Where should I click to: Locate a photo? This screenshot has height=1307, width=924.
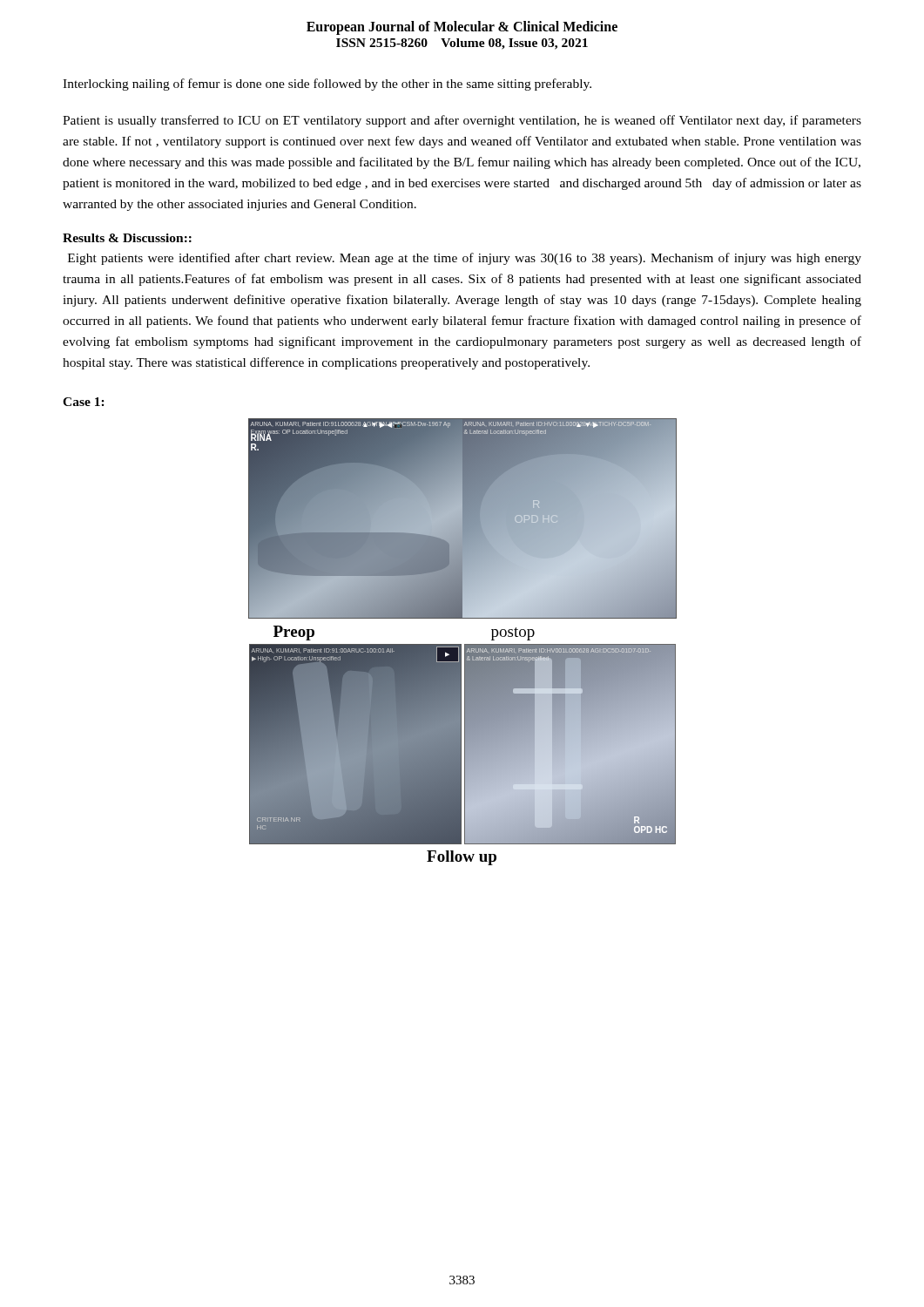tap(462, 642)
